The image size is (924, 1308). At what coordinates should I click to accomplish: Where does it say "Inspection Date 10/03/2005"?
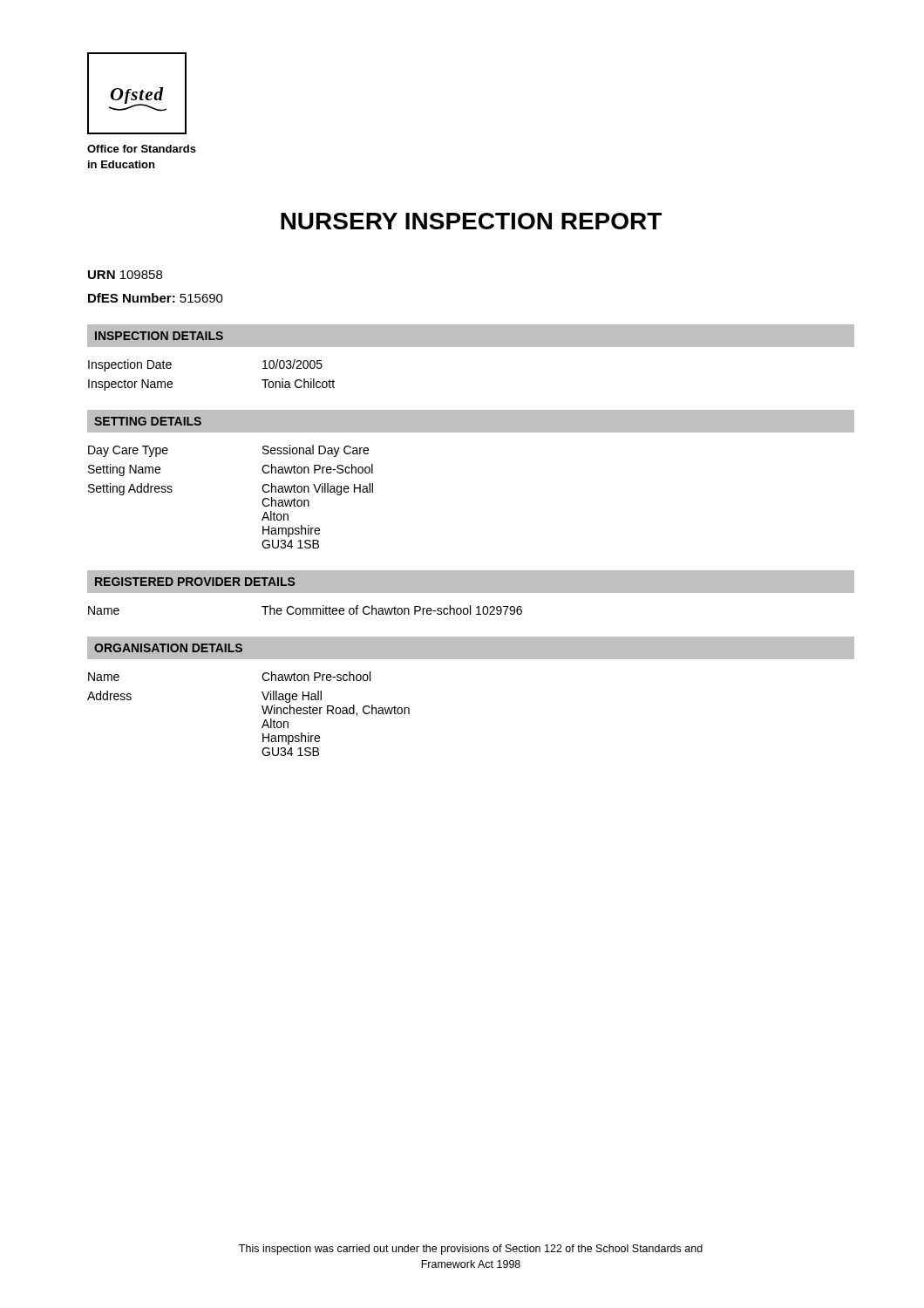[128, 365]
